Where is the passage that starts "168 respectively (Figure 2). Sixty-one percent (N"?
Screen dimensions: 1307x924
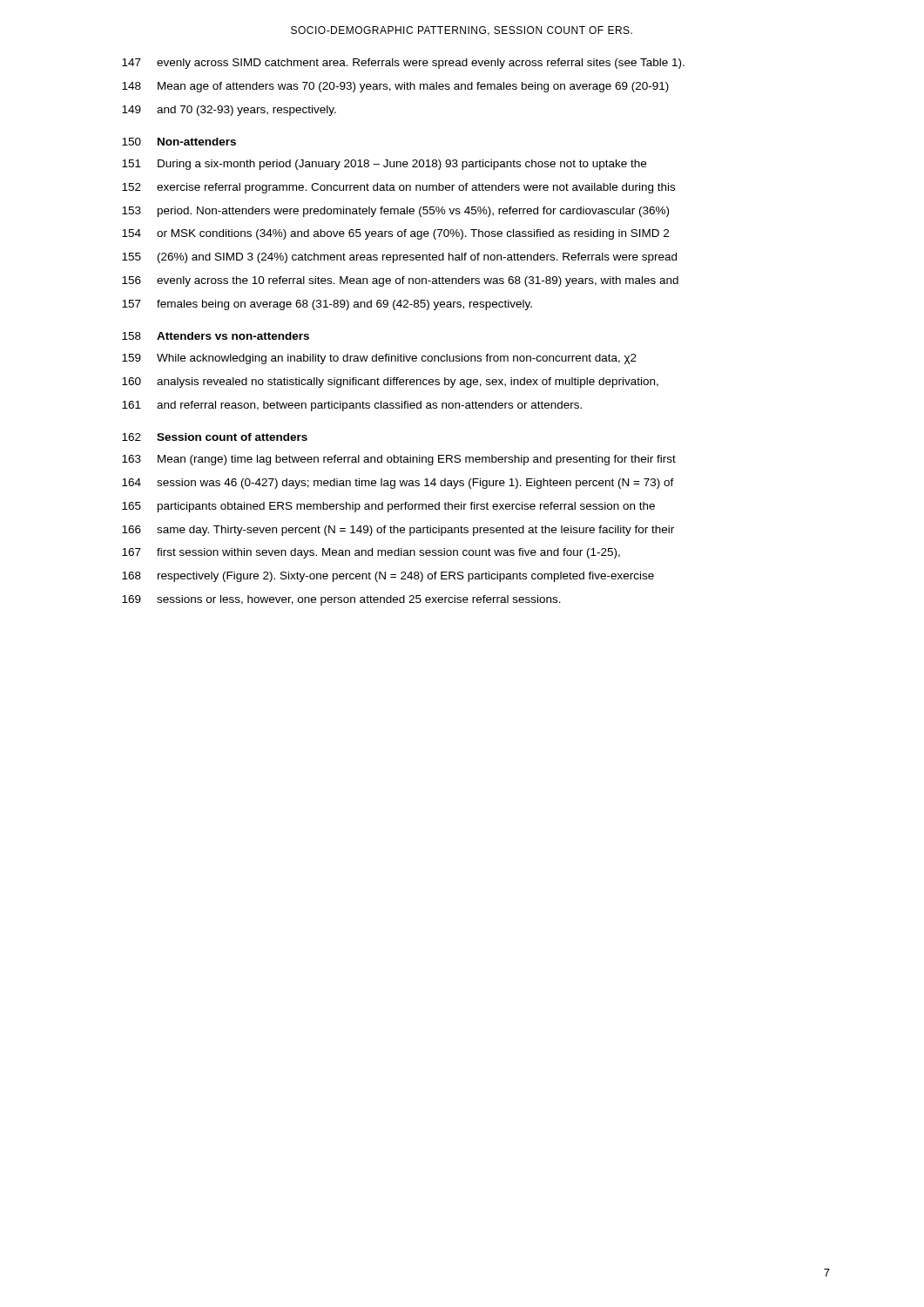tap(462, 577)
